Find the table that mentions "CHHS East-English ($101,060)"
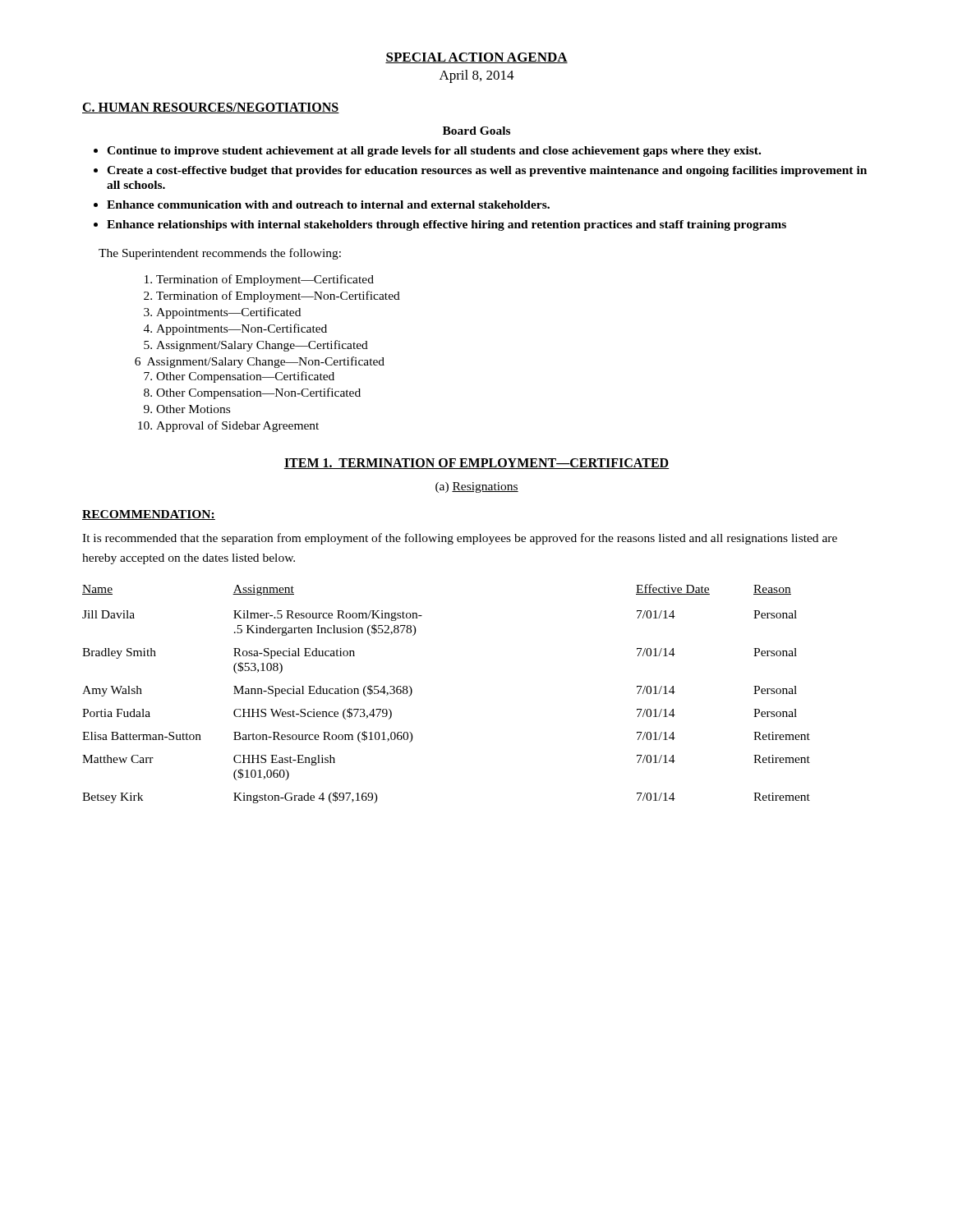 476,693
